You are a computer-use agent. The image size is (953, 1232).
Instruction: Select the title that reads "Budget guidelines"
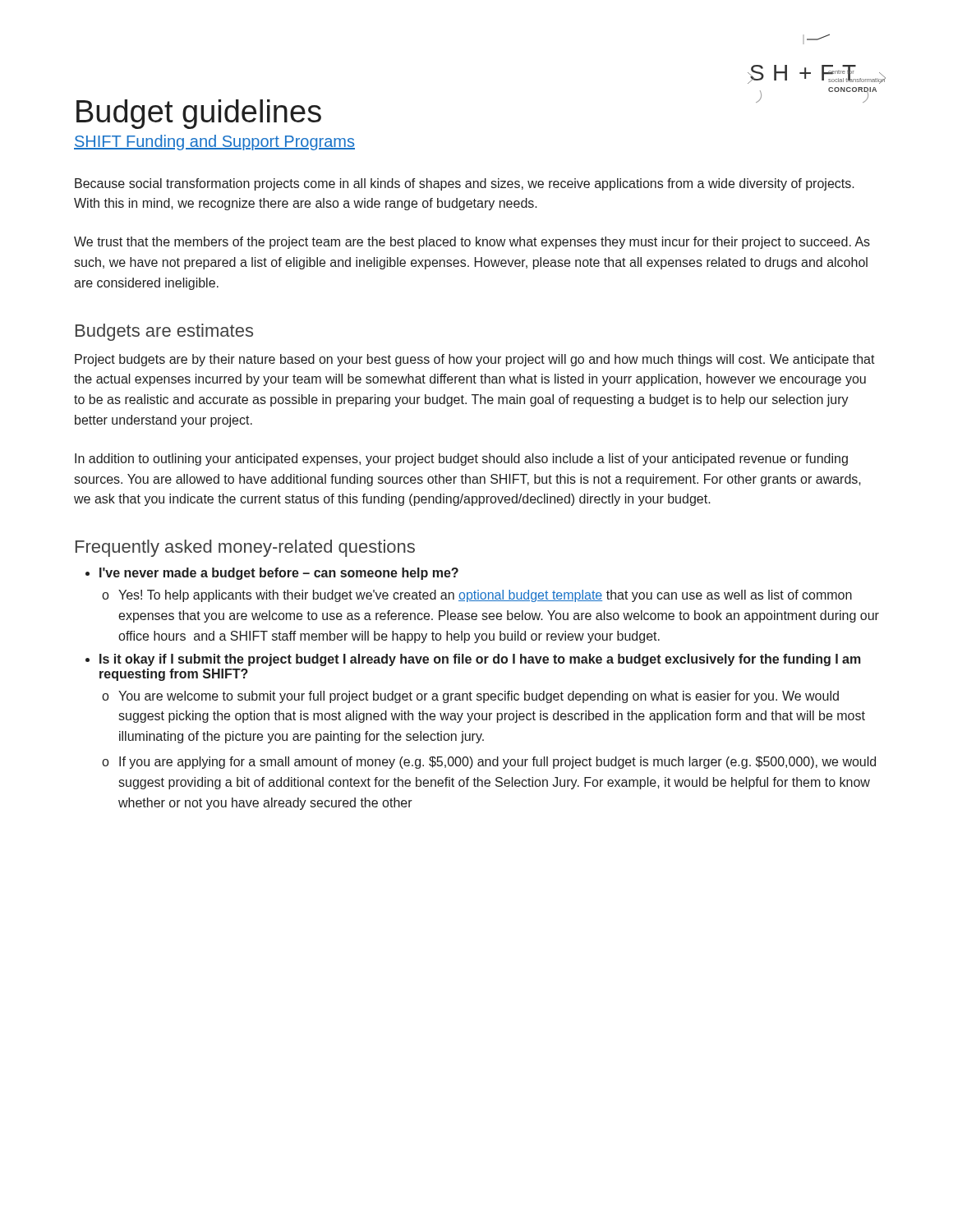click(203, 111)
